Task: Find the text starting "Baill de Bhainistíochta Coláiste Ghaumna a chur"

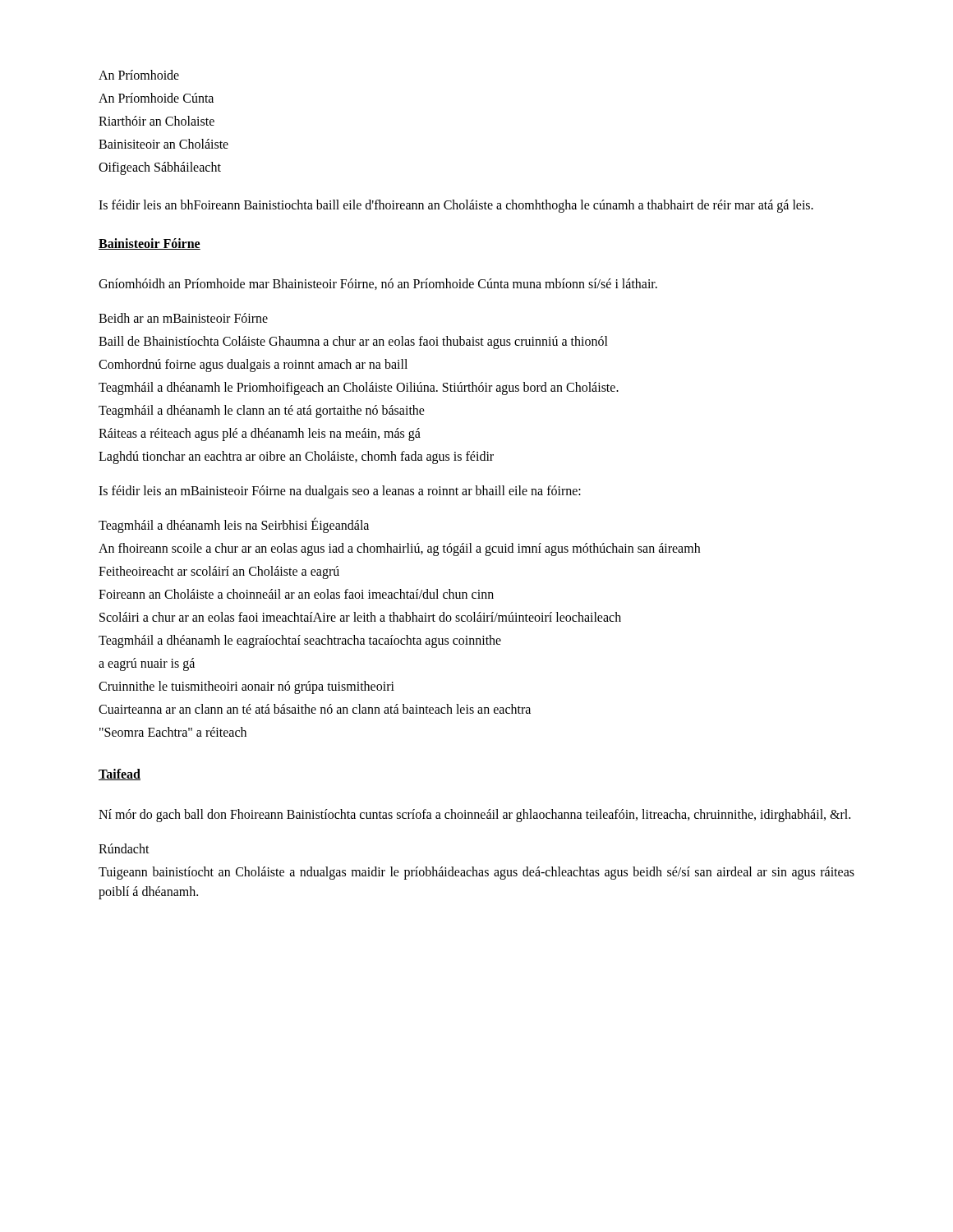Action: (x=476, y=342)
